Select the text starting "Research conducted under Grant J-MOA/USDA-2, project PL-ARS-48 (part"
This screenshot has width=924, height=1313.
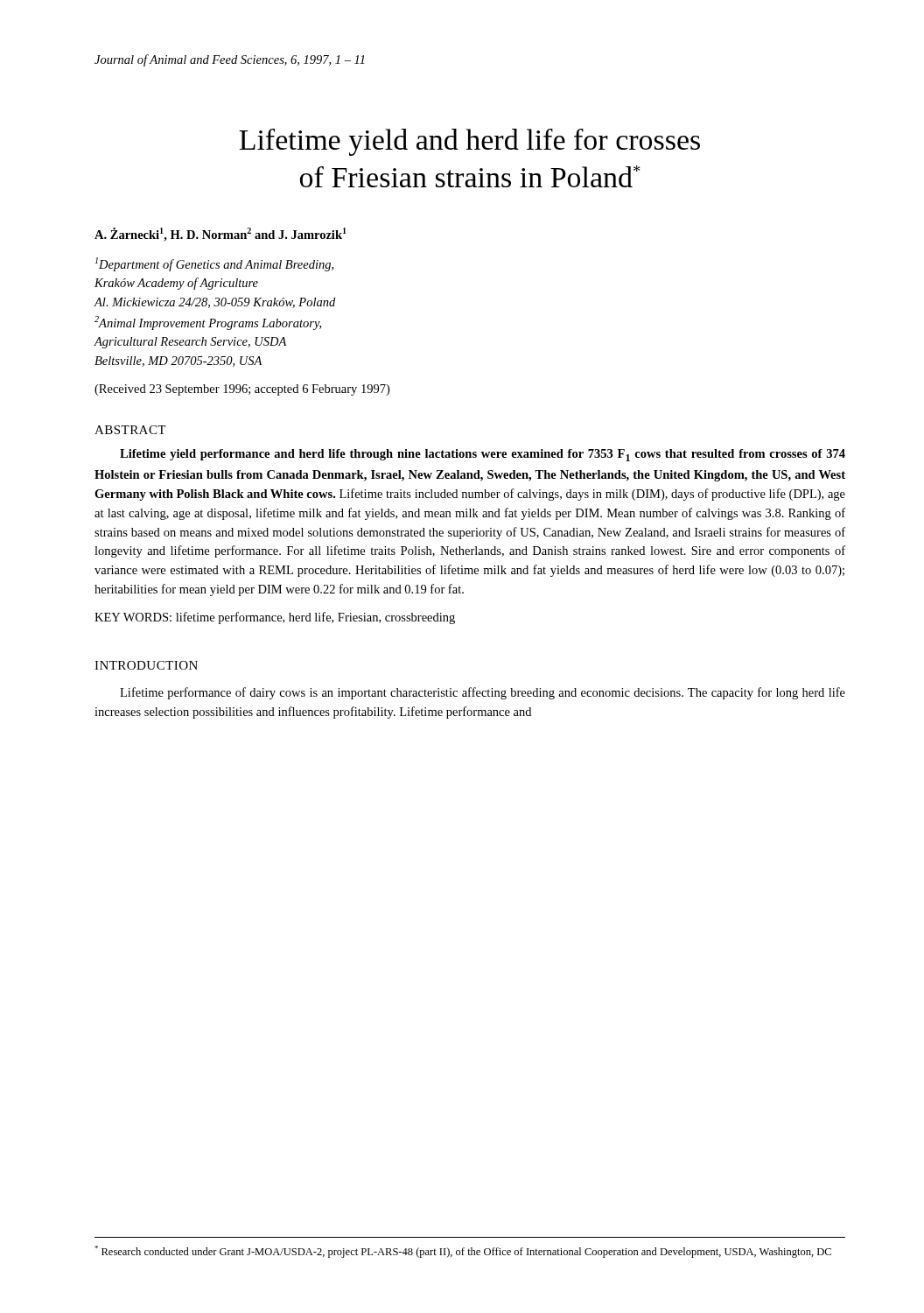coord(463,1251)
